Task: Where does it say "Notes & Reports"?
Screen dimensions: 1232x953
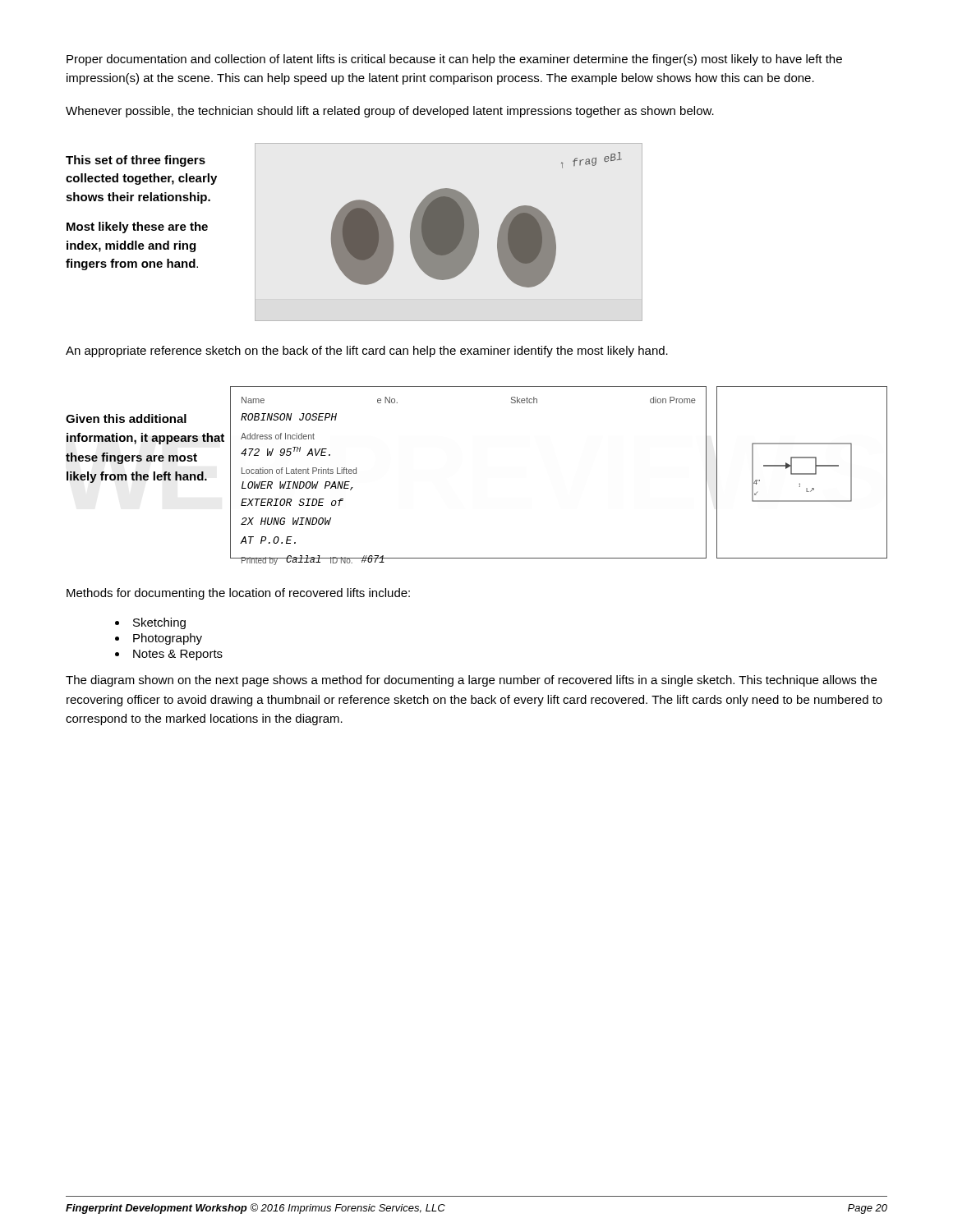Action: click(177, 654)
